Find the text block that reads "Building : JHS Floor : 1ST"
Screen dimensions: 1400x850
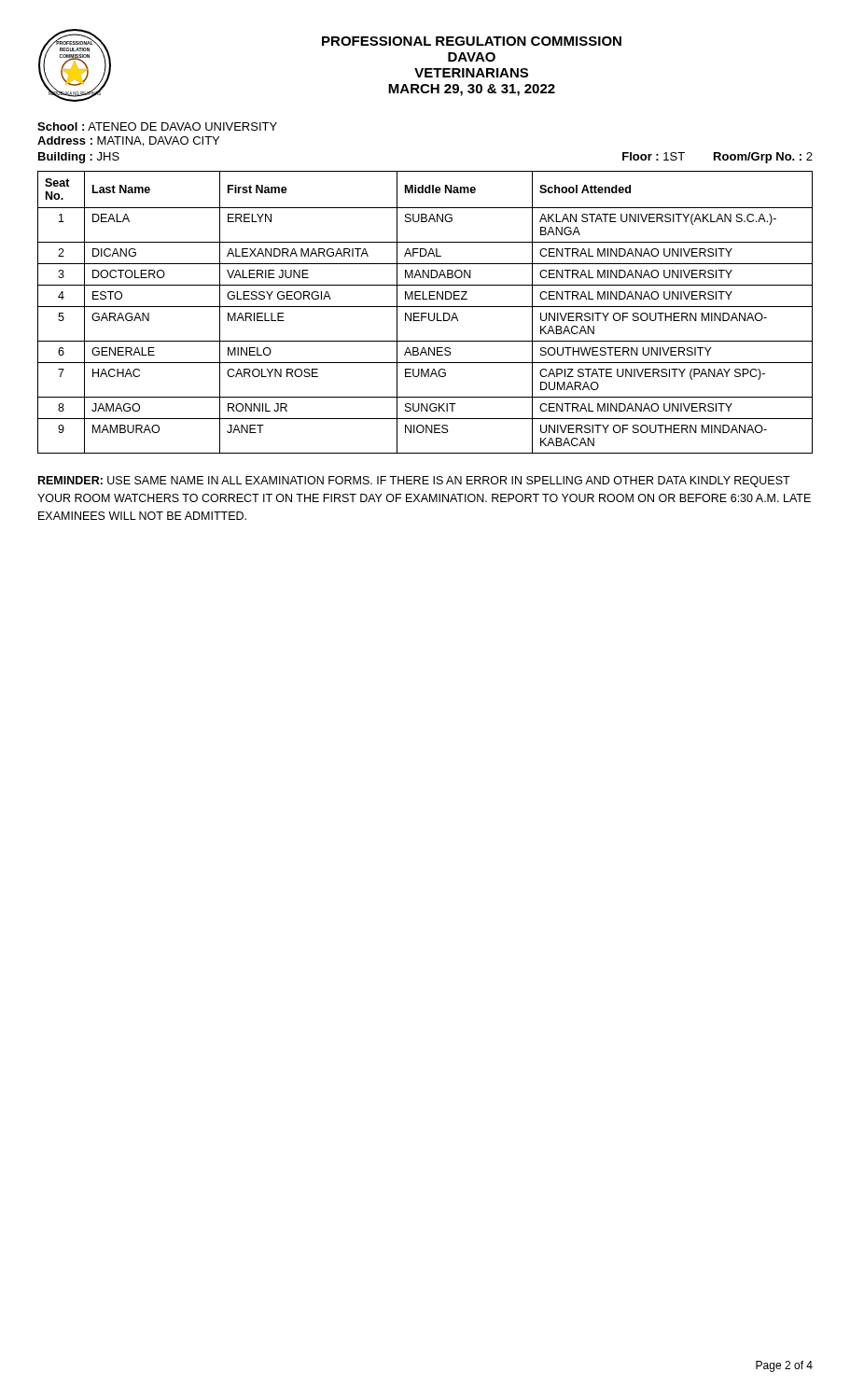(81, 157)
